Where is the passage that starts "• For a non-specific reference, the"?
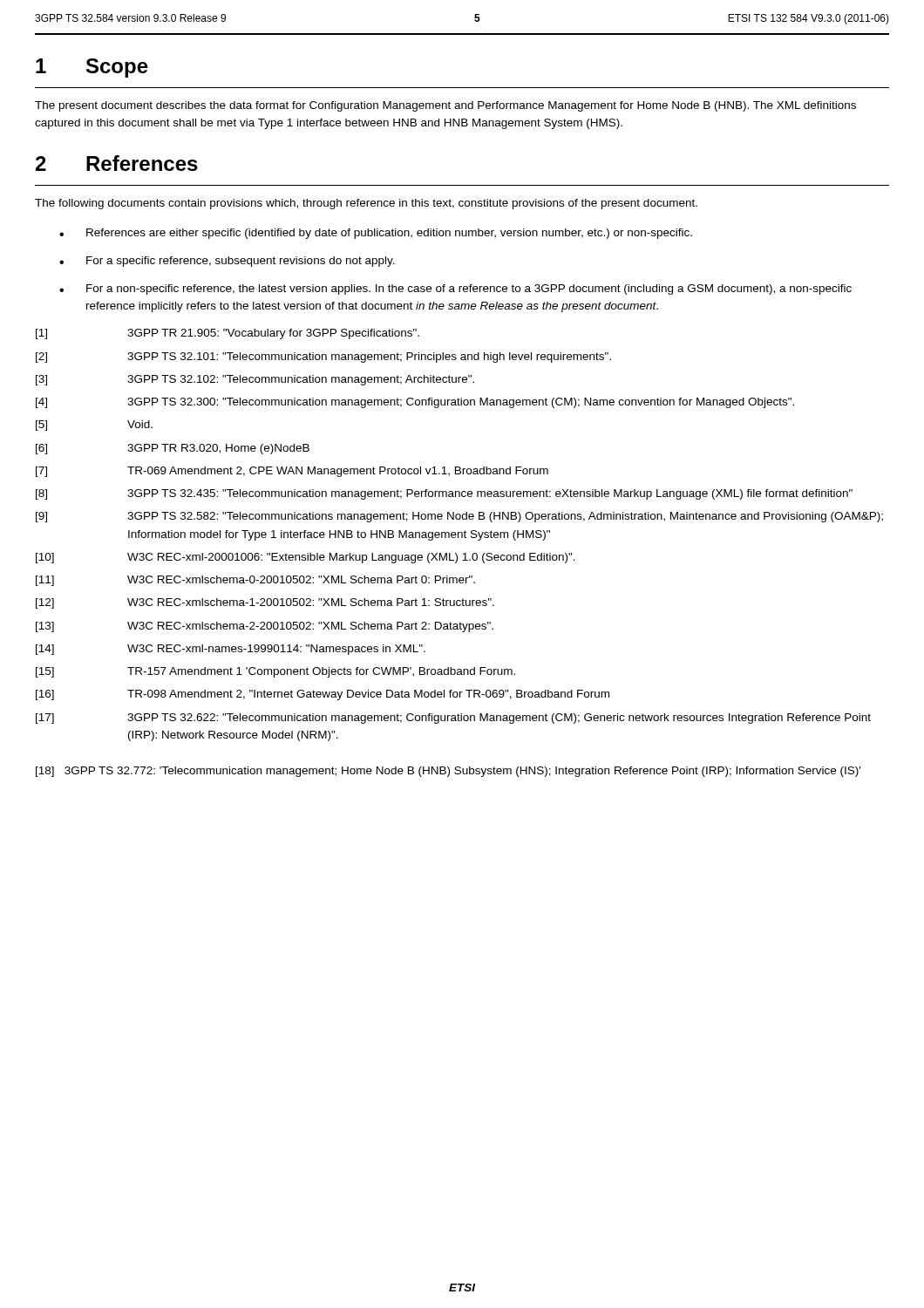 coord(474,297)
